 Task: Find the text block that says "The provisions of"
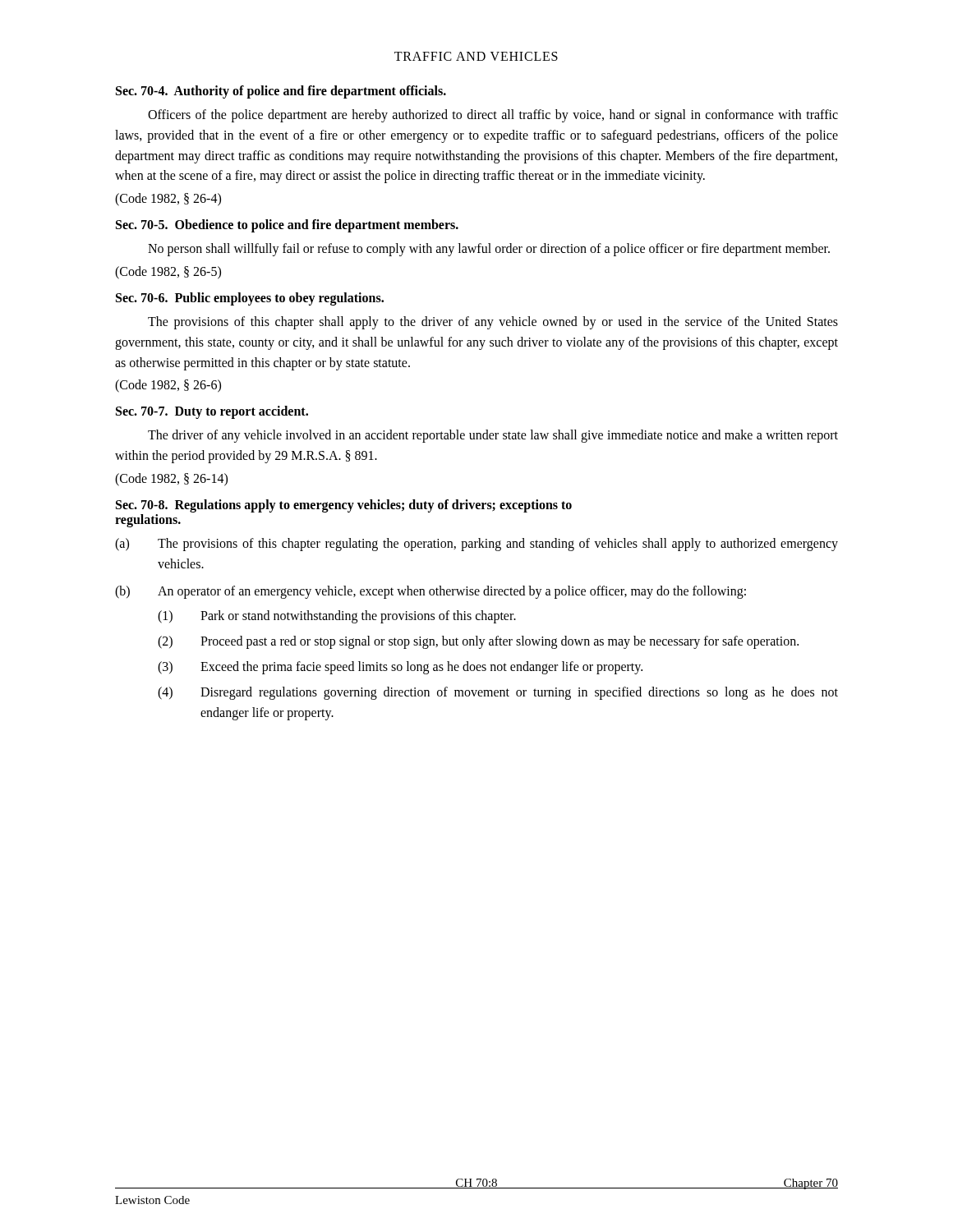(476, 342)
